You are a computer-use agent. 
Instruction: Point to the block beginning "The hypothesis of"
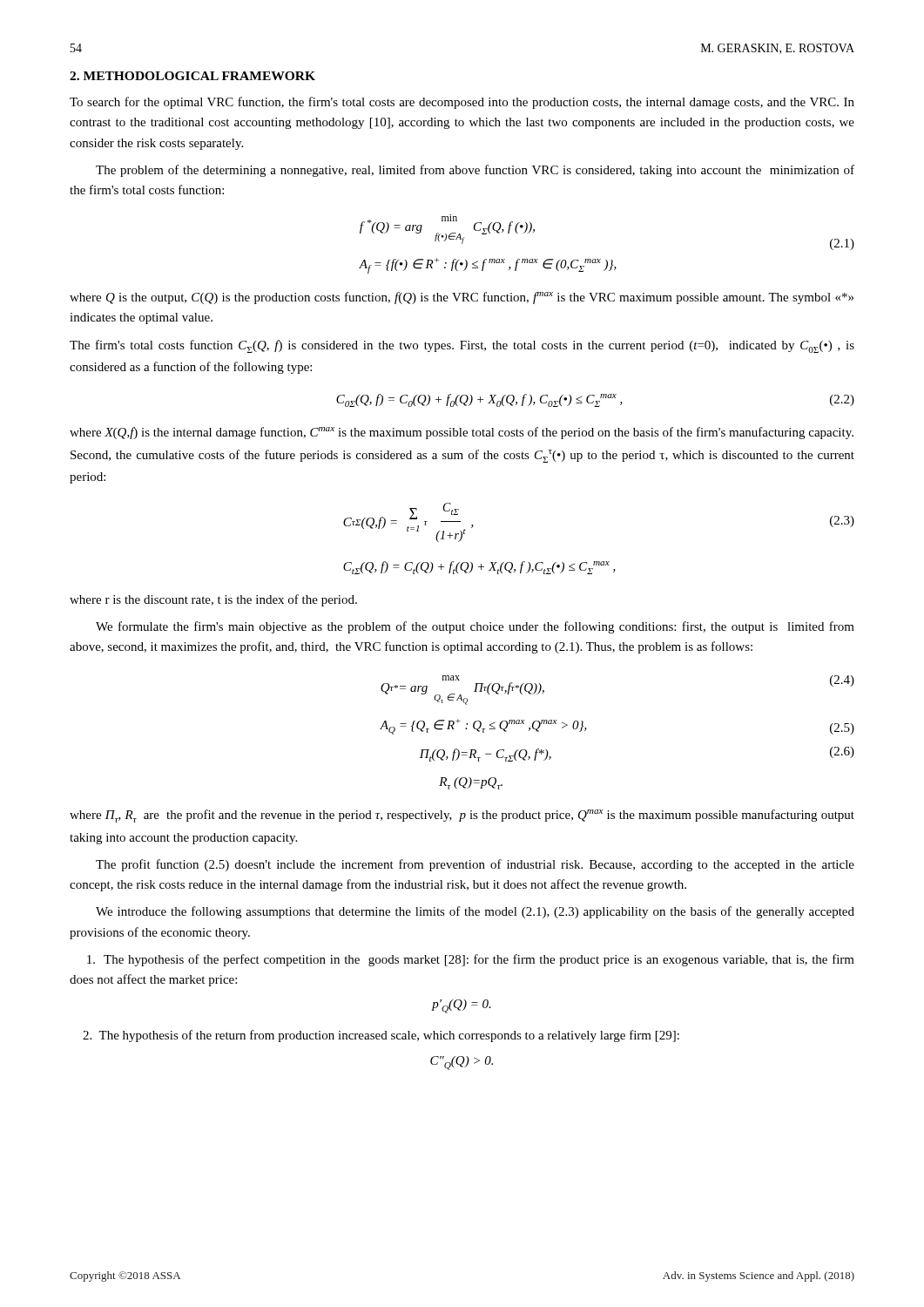(462, 970)
